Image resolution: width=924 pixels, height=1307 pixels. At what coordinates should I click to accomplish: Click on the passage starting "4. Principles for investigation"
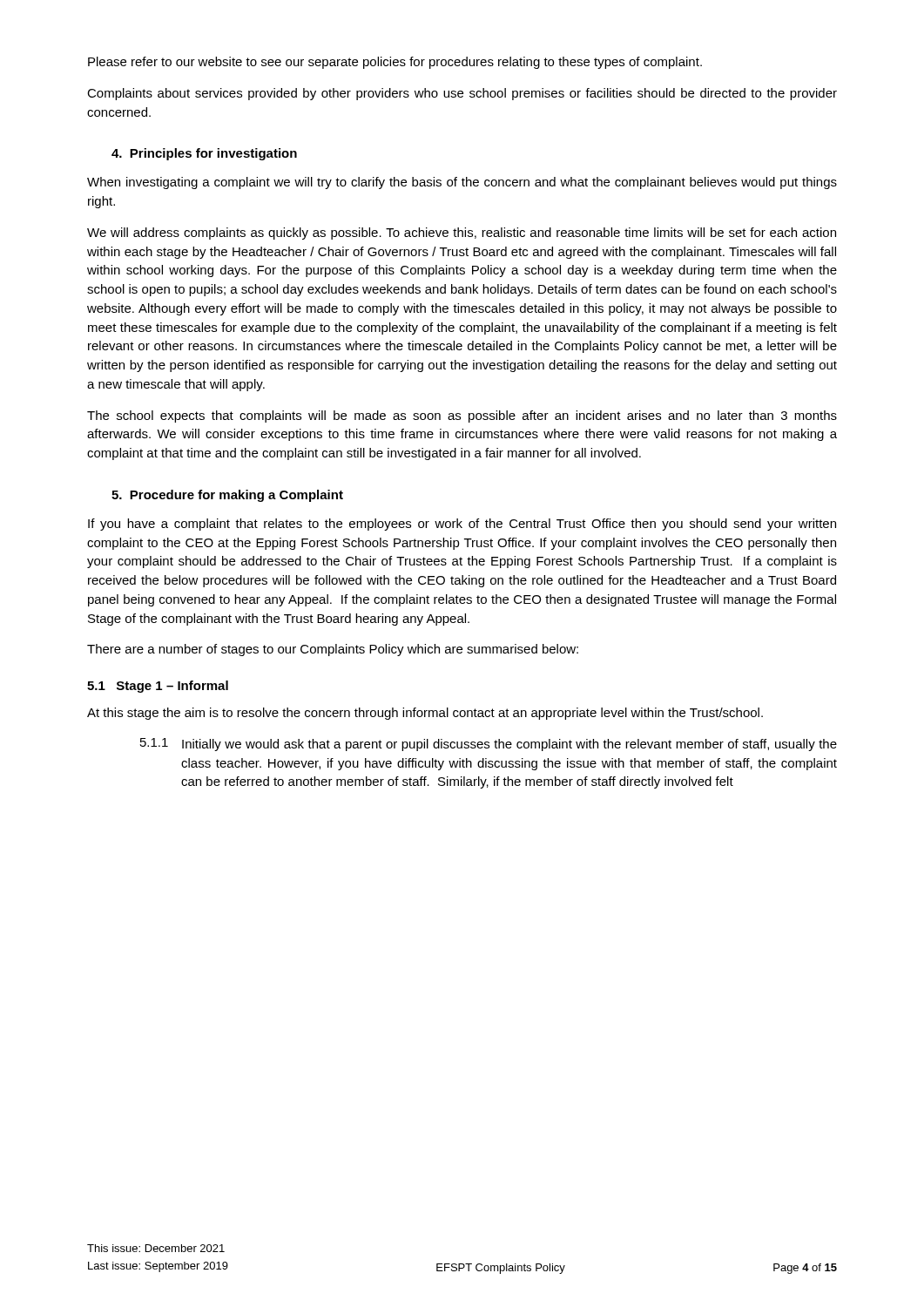204,153
